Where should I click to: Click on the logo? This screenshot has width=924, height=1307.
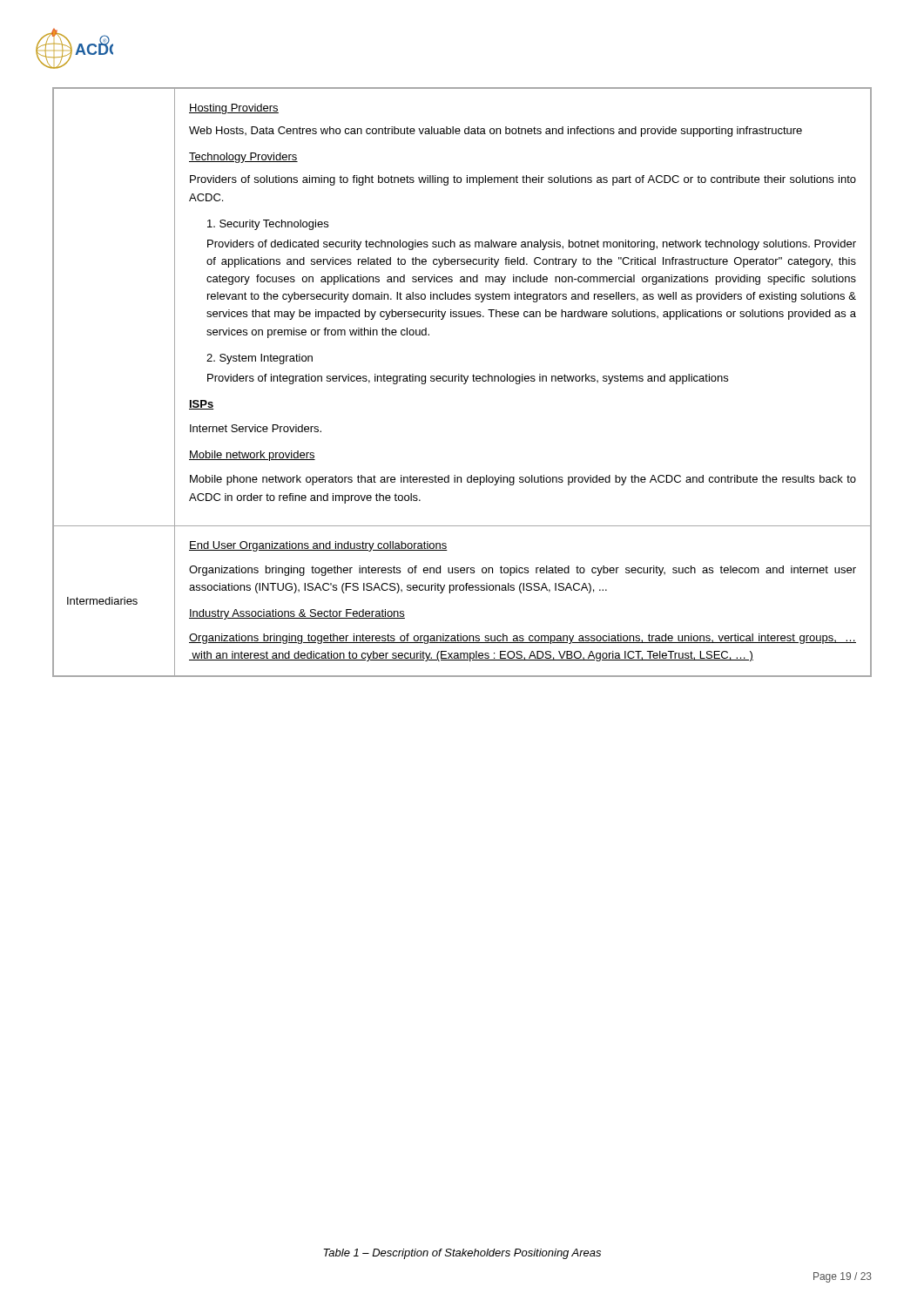[74, 51]
